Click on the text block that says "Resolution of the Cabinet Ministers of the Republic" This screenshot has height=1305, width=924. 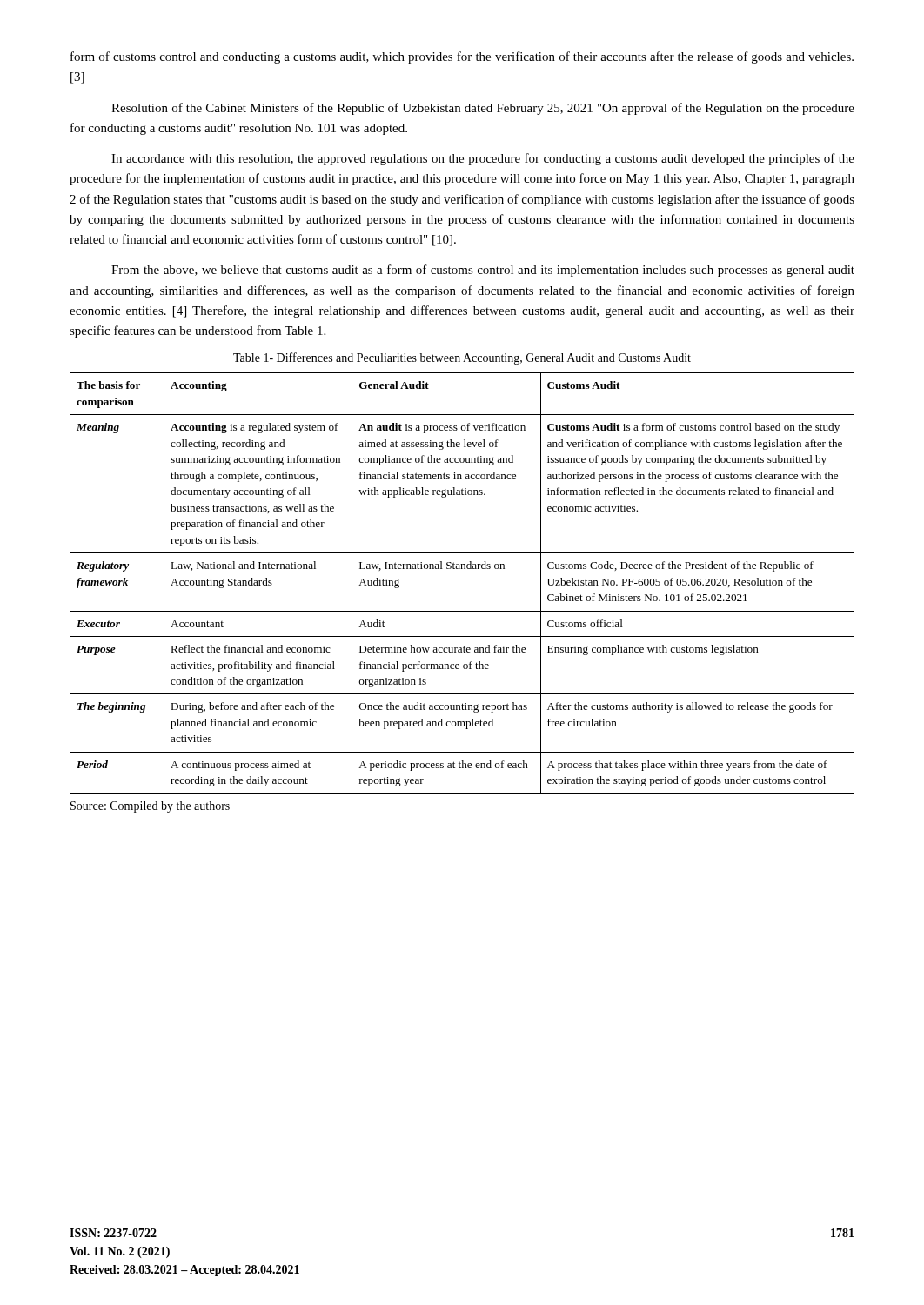click(x=462, y=118)
